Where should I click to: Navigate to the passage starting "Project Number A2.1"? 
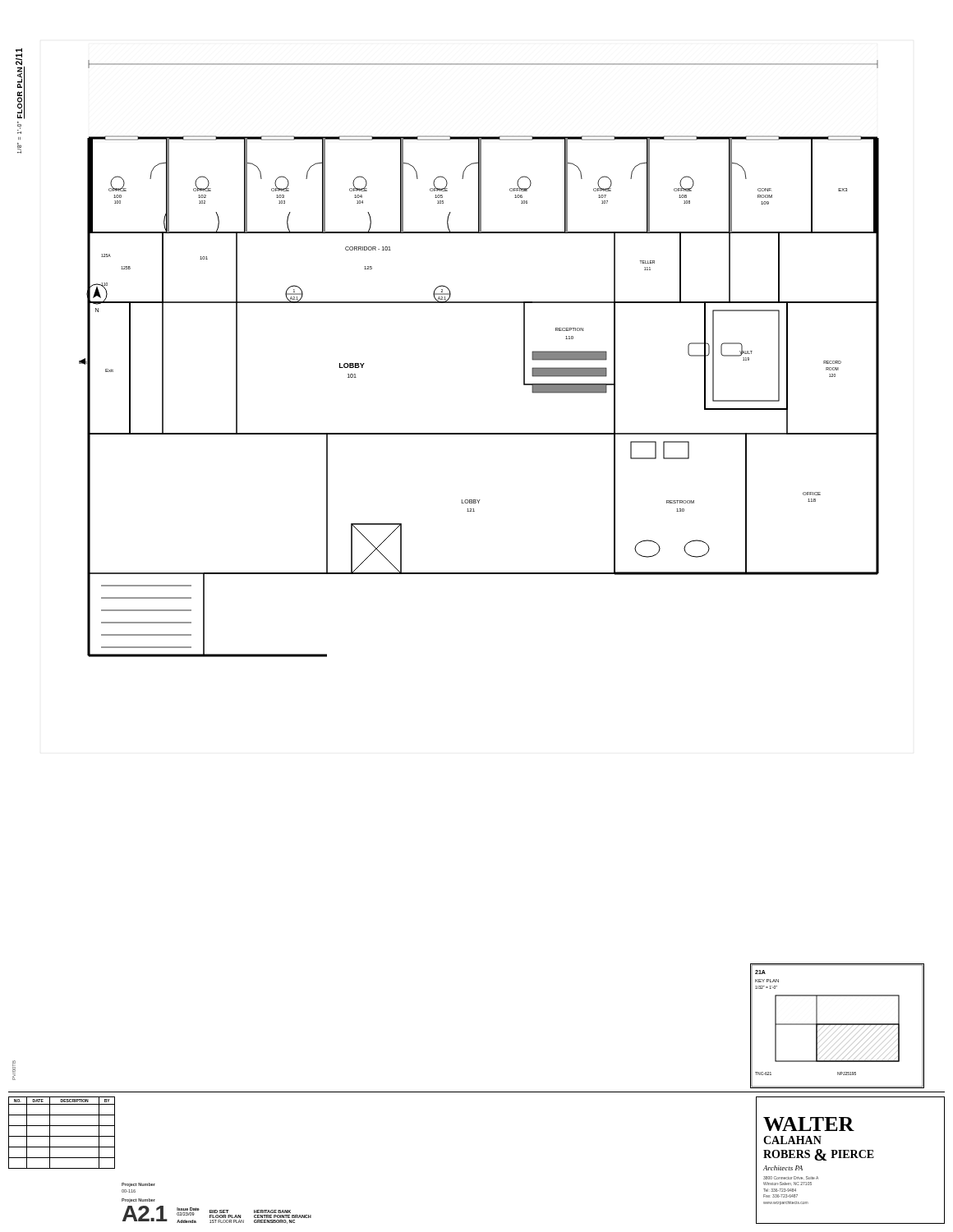144,1211
